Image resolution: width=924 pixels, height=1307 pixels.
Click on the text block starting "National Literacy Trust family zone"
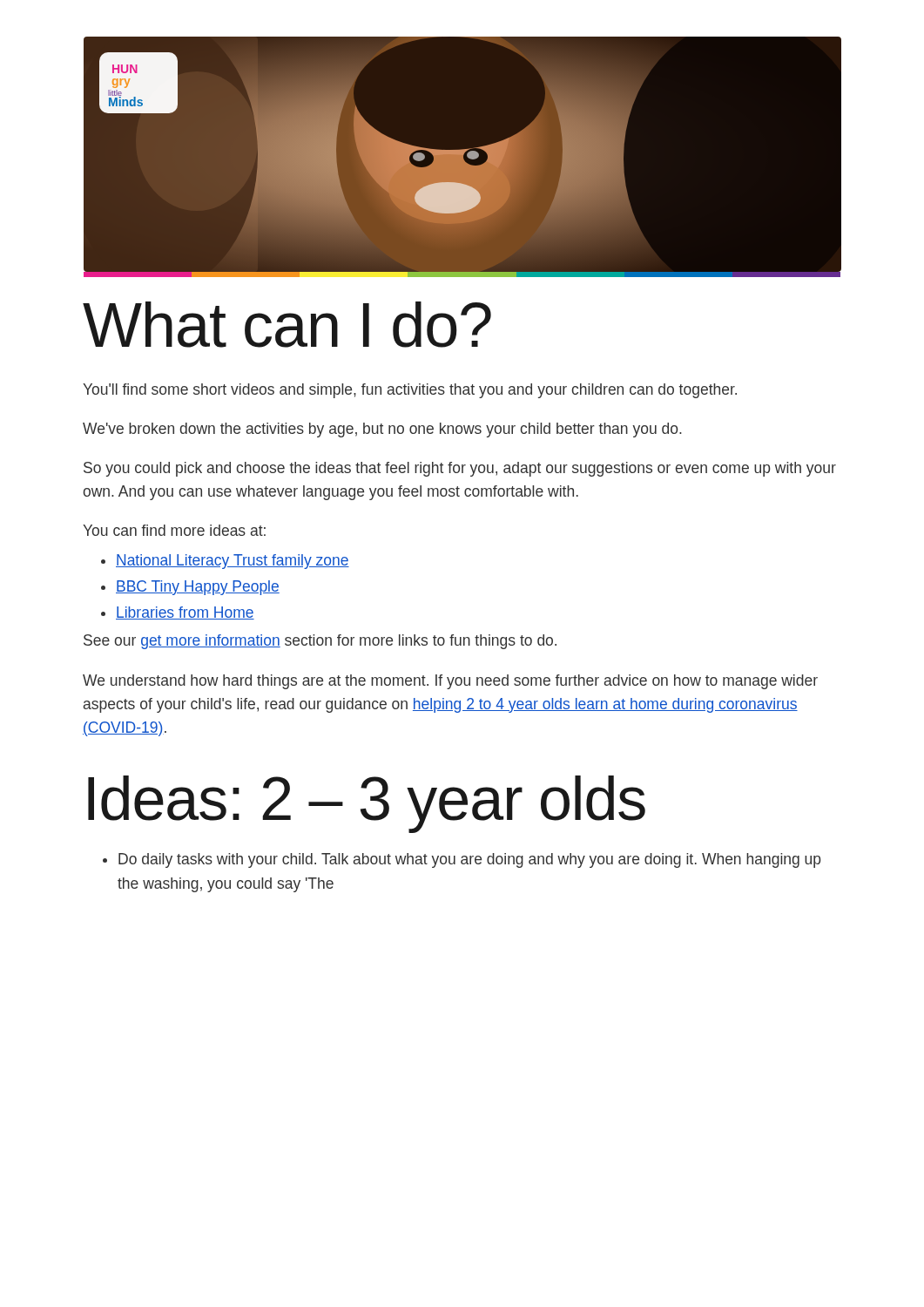(x=233, y=562)
